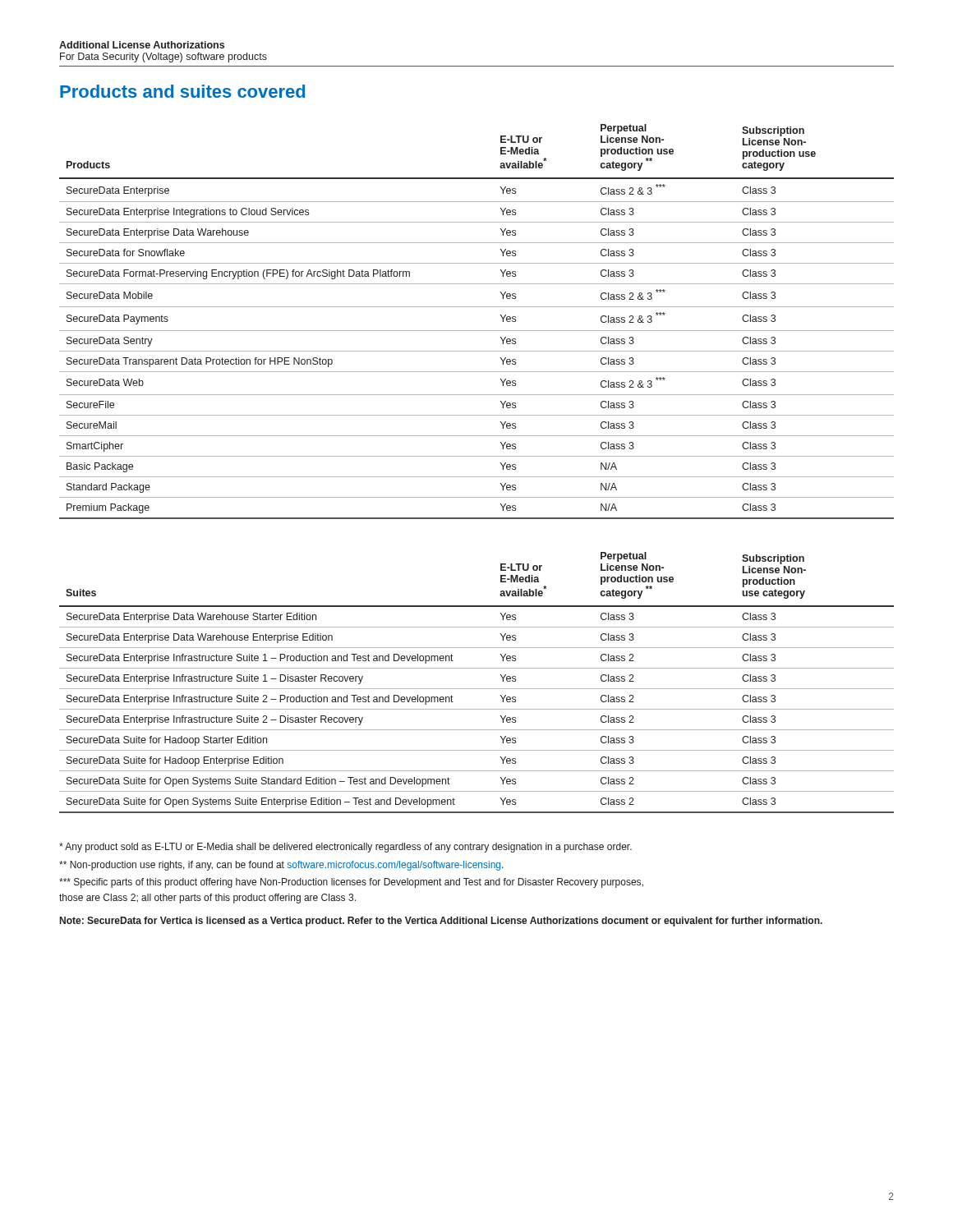Locate the block of text that opens with "Specific parts of"
Viewport: 953px width, 1232px height.
pyautogui.click(x=476, y=890)
